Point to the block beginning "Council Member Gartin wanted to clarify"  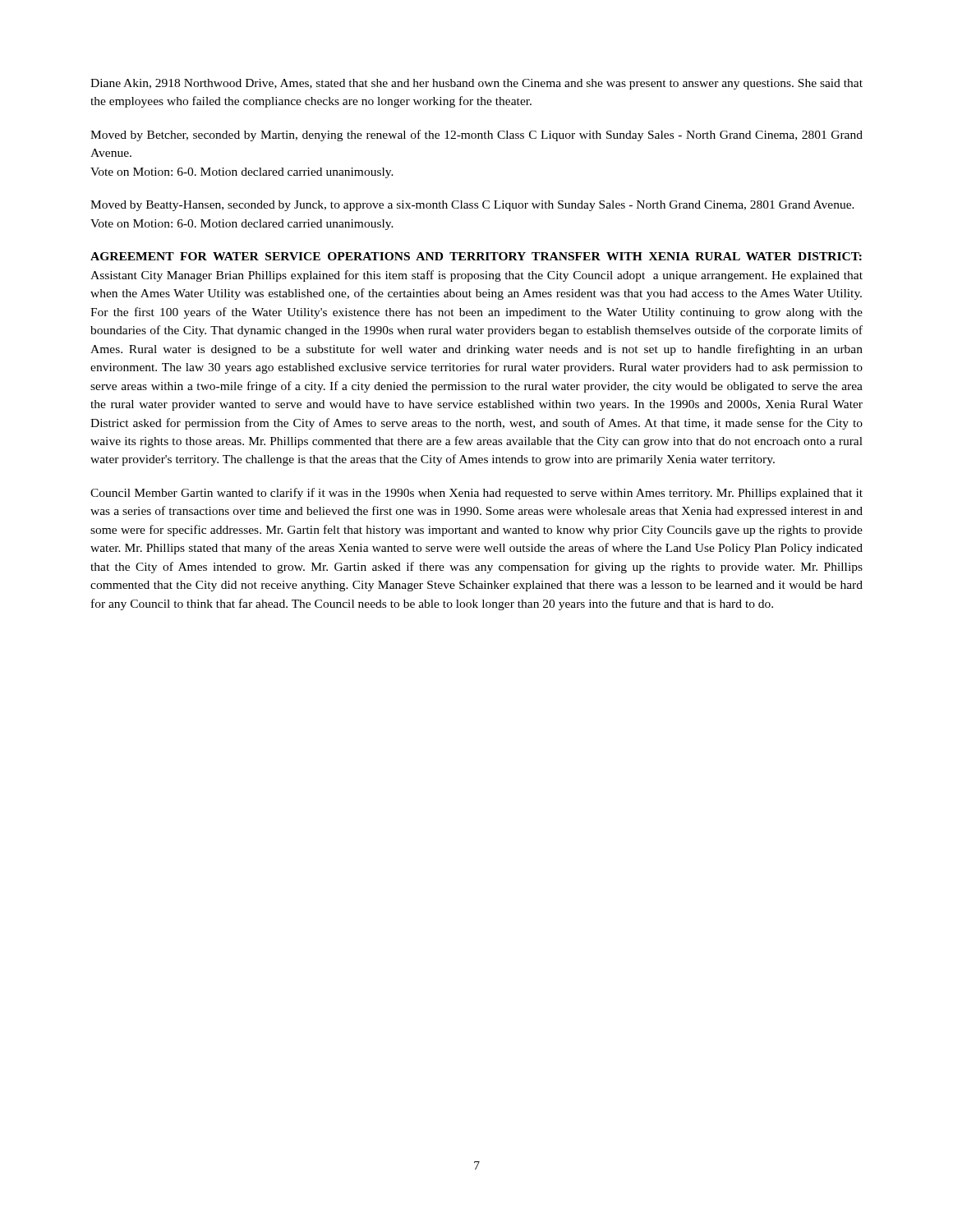[476, 548]
